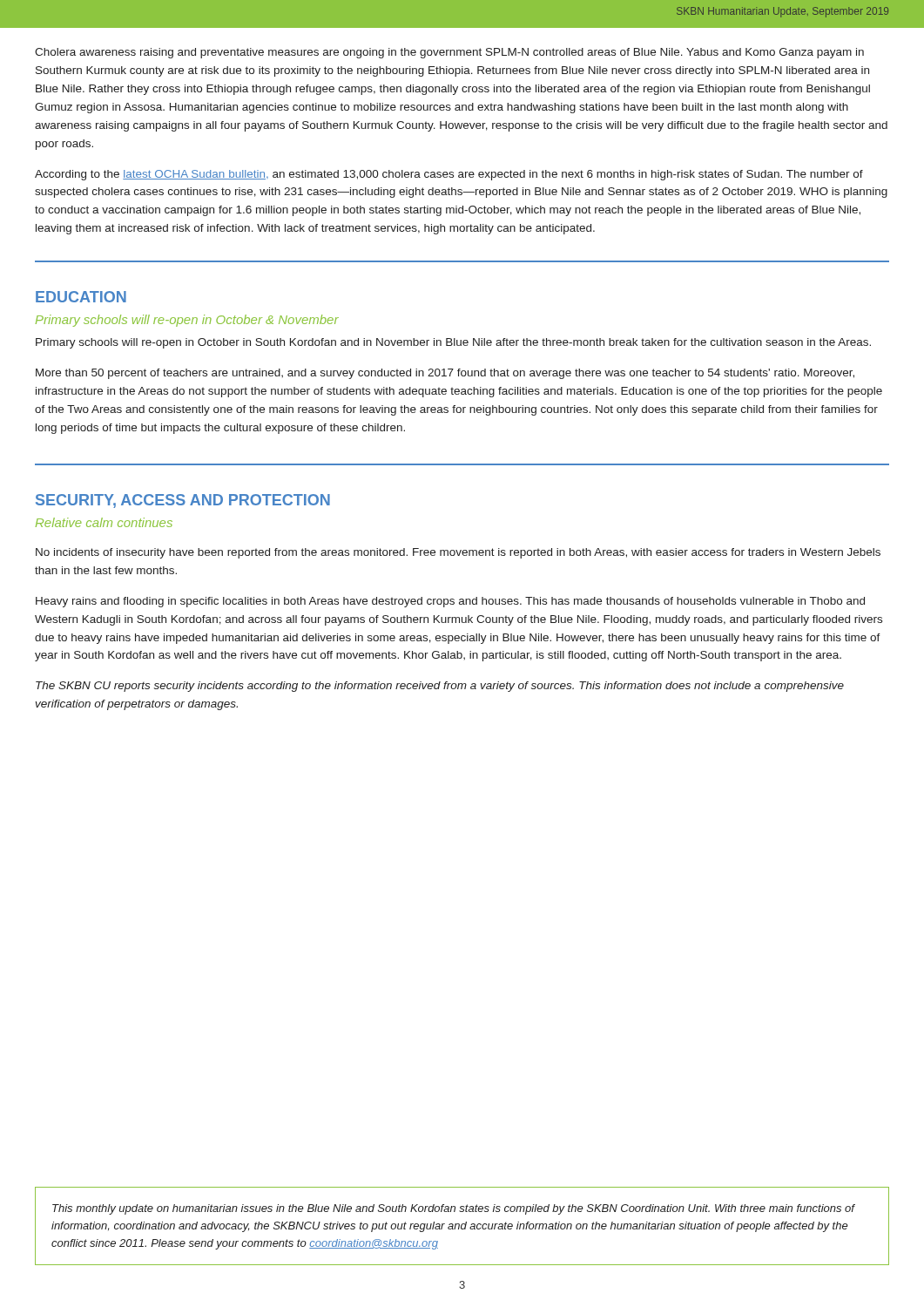Where is the passage that starts "No incidents of insecurity have been reported"?
This screenshot has height=1307, width=924.
click(458, 561)
